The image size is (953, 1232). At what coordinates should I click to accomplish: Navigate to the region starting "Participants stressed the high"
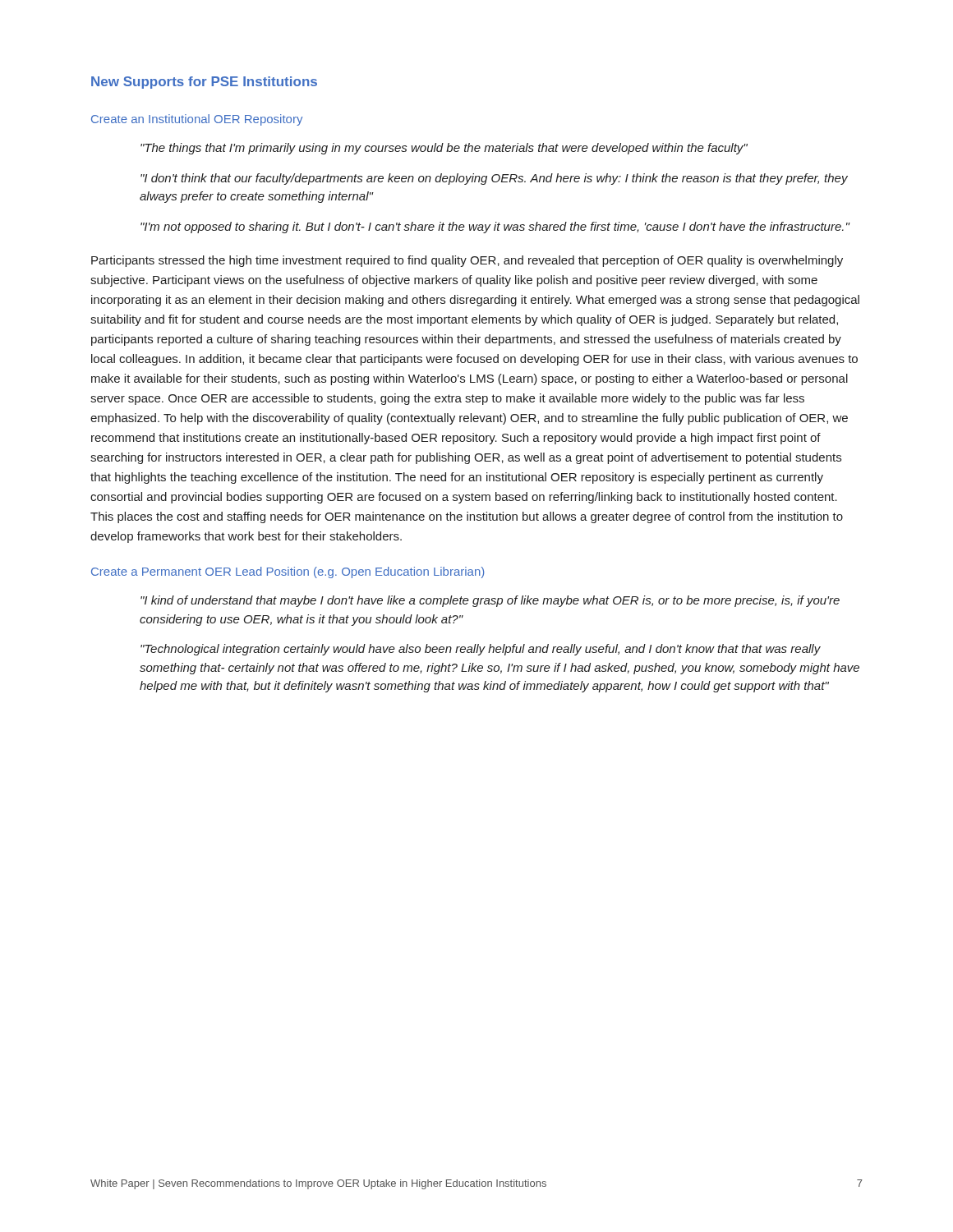475,398
